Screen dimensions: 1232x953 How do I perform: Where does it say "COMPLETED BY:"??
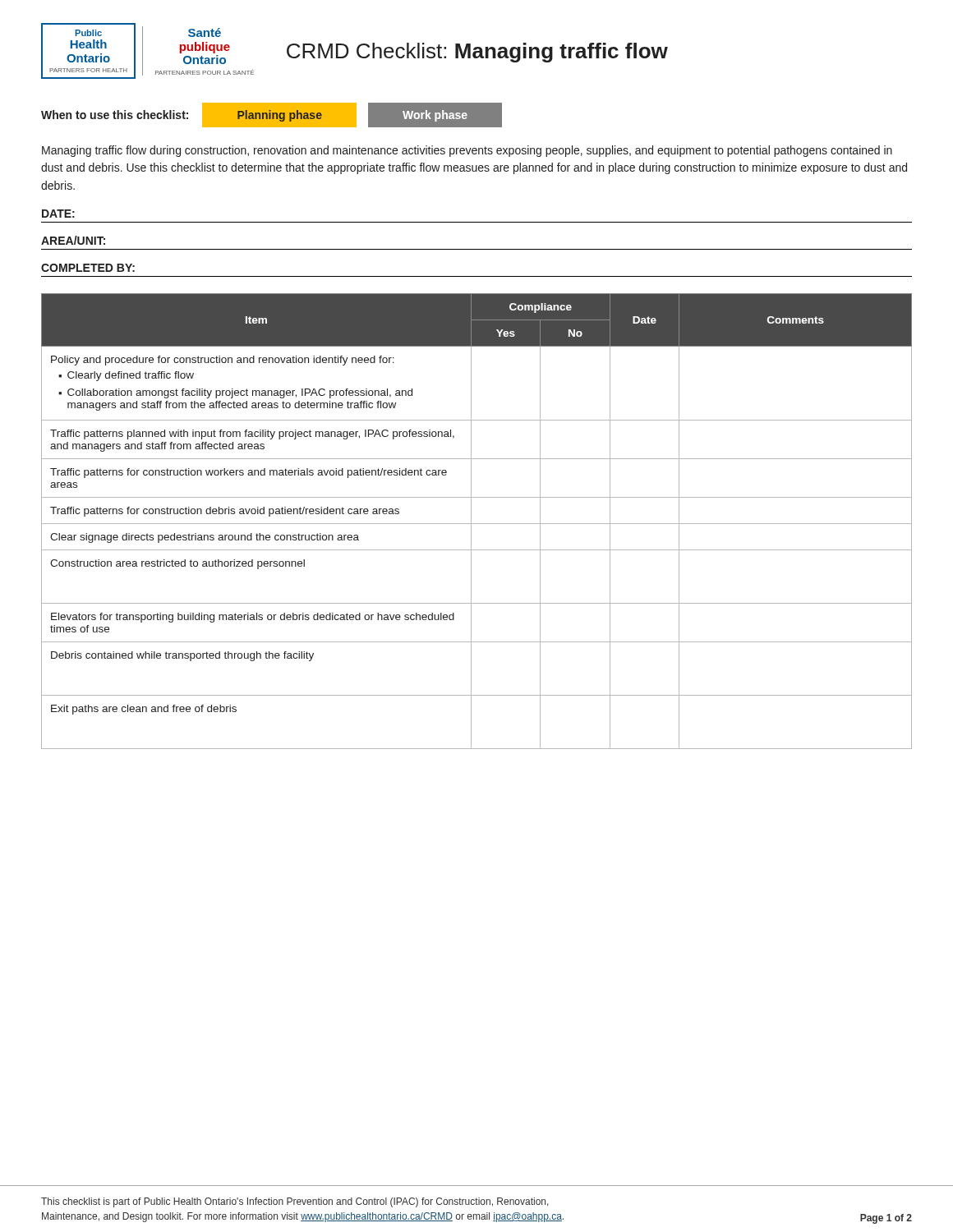(x=88, y=267)
